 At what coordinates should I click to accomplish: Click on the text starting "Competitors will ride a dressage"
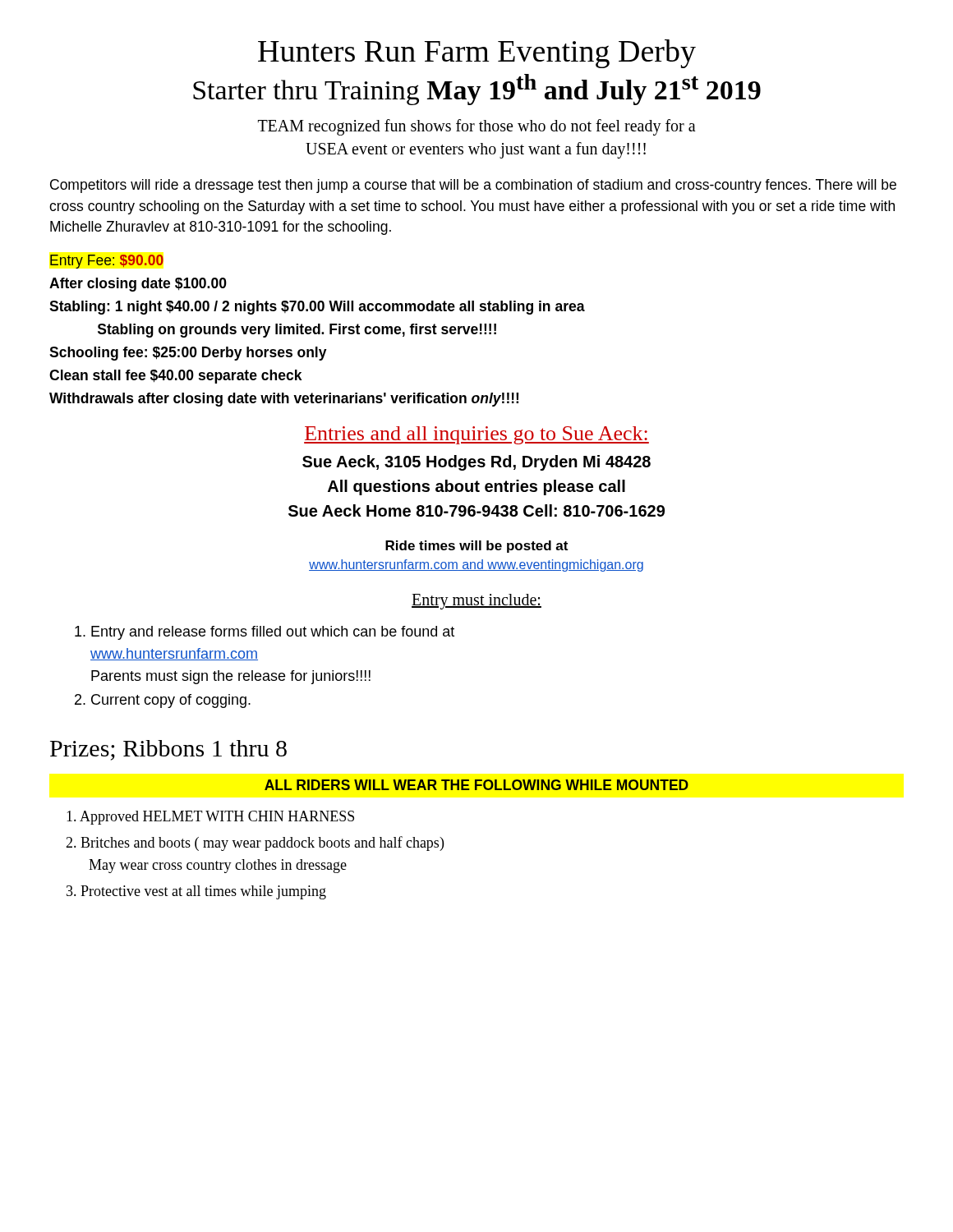tap(473, 206)
